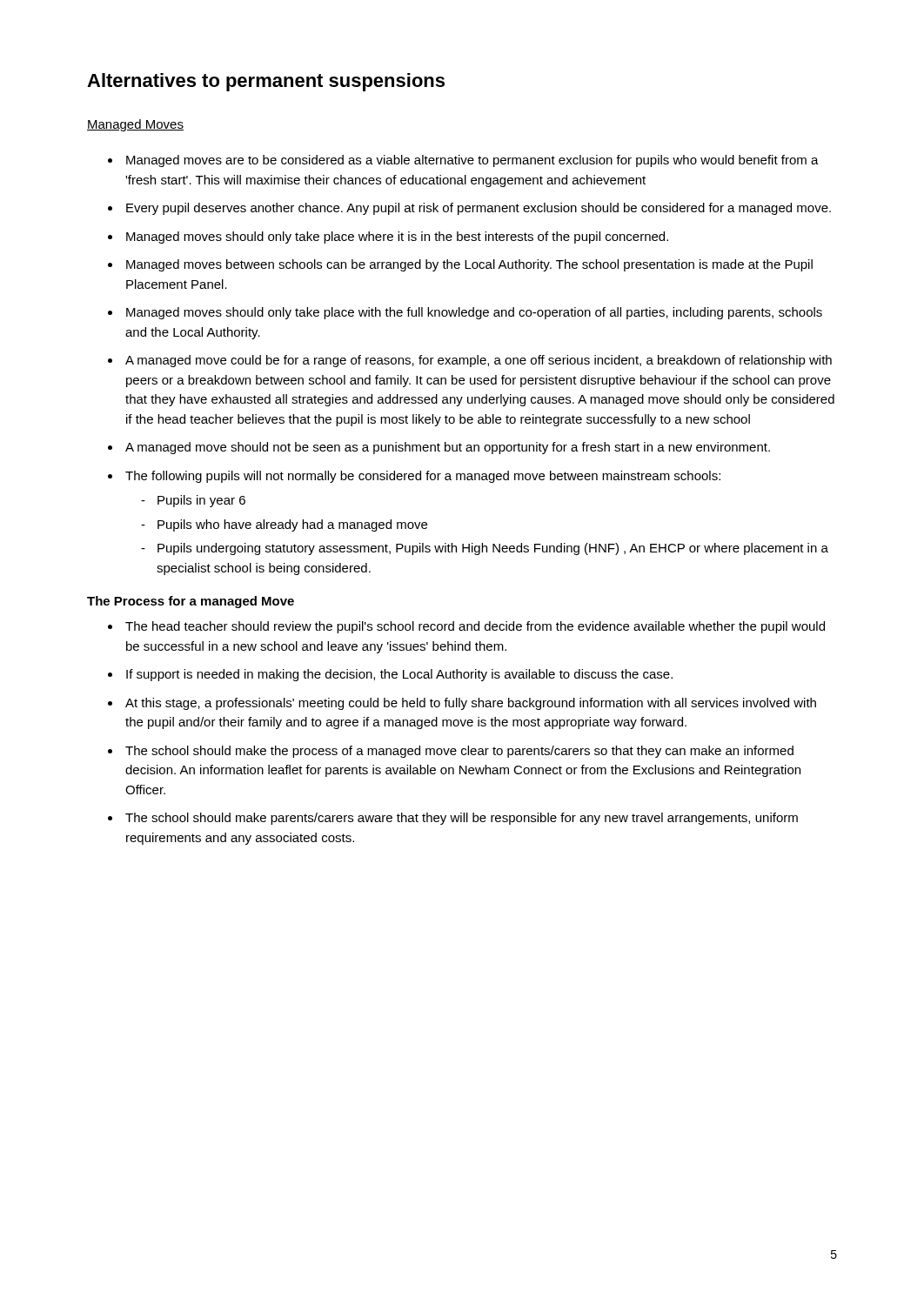The width and height of the screenshot is (924, 1305).
Task: Select the list item with the text "Every pupil deserves another"
Action: 479,207
